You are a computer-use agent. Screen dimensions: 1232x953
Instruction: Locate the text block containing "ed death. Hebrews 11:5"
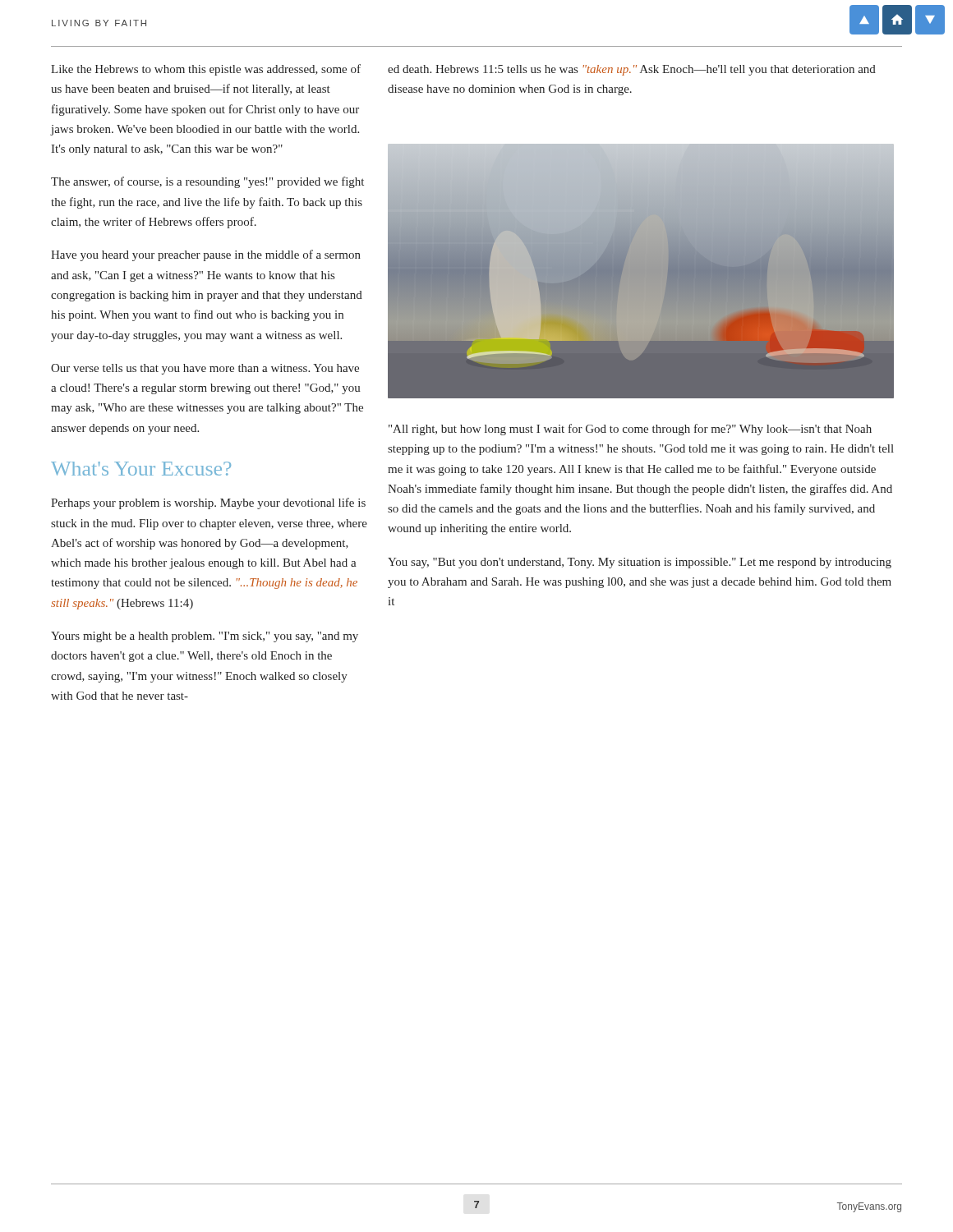pyautogui.click(x=632, y=79)
